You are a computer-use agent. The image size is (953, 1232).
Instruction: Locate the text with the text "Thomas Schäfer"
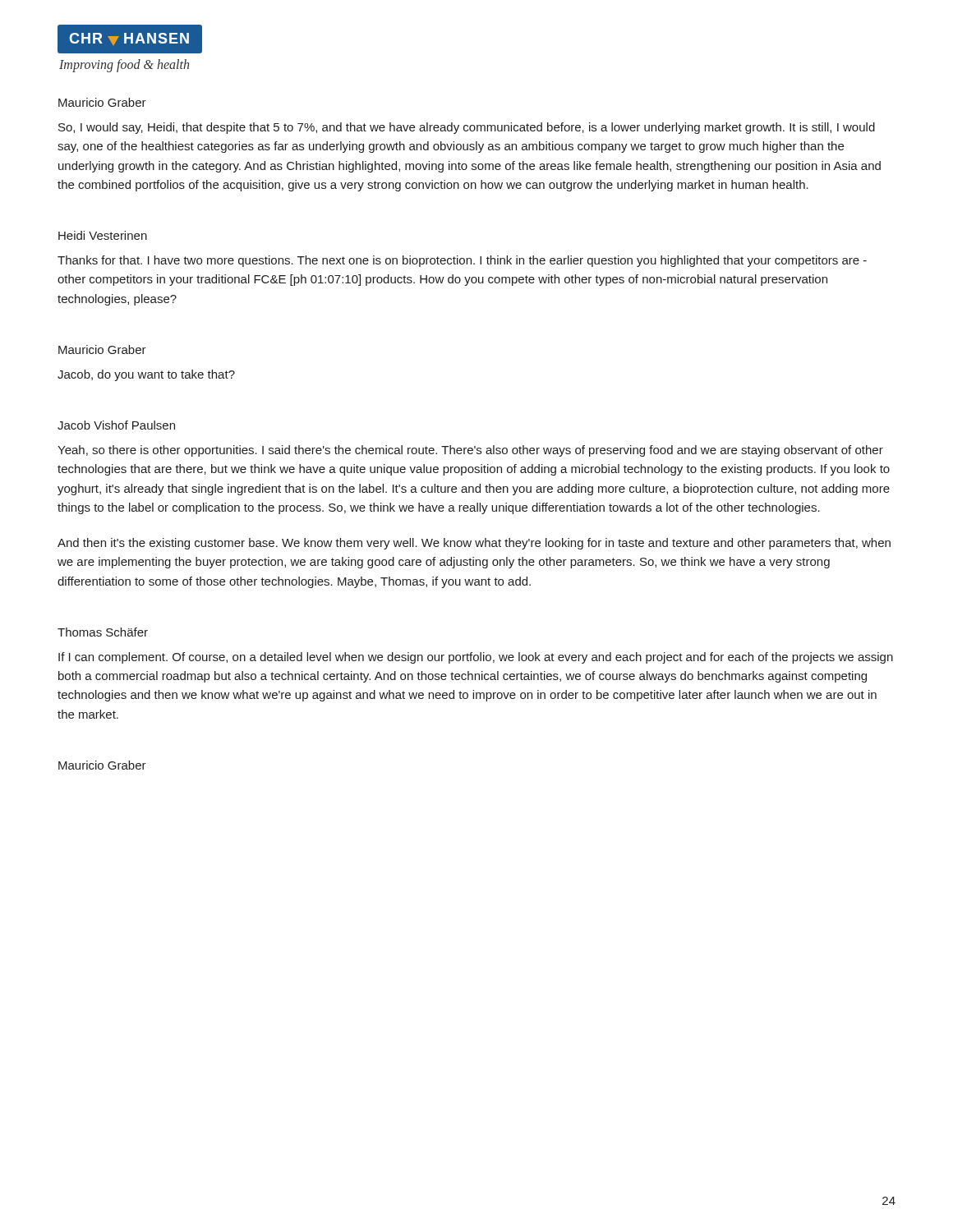pyautogui.click(x=103, y=632)
